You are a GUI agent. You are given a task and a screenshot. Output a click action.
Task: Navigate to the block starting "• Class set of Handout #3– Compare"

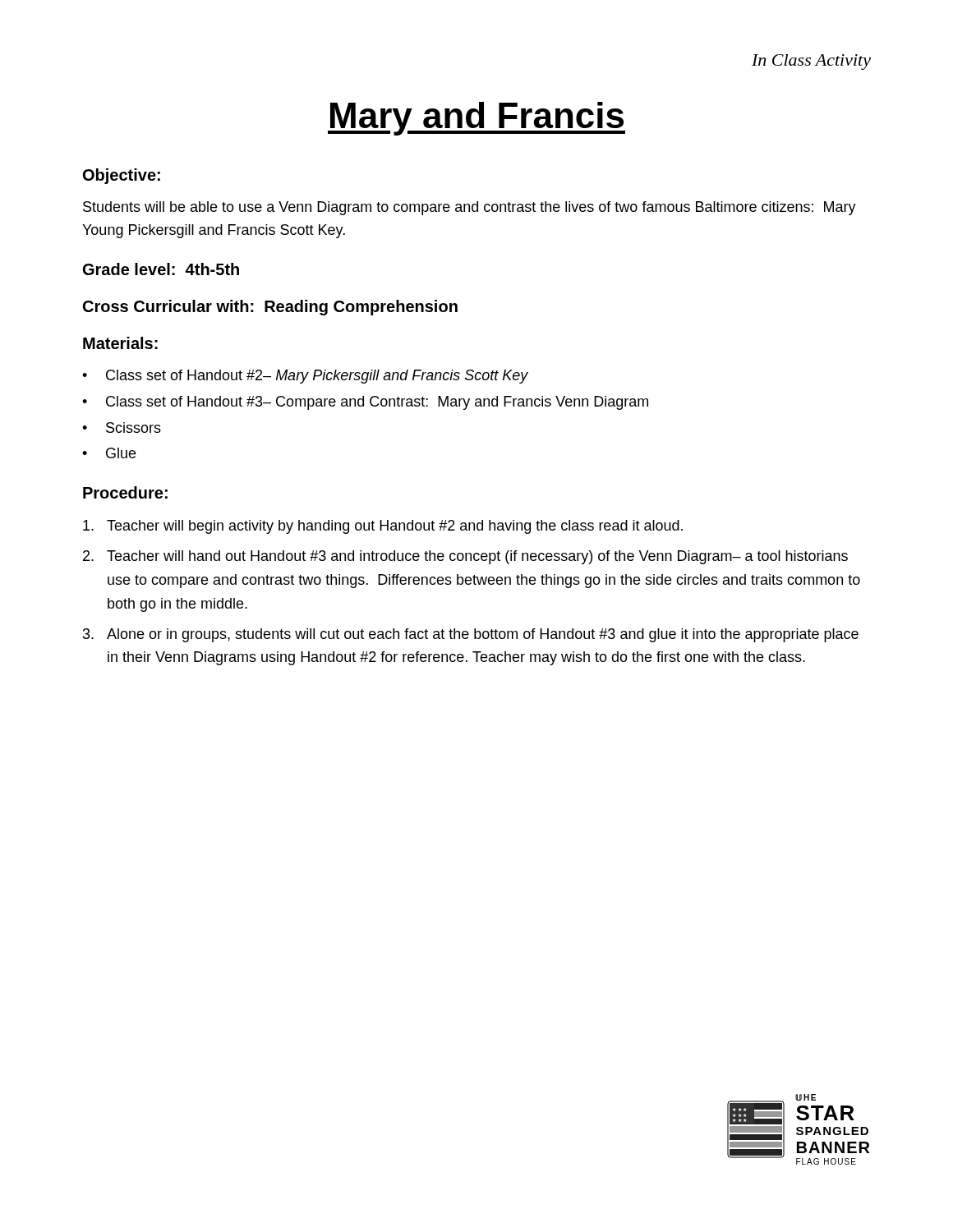coord(366,402)
